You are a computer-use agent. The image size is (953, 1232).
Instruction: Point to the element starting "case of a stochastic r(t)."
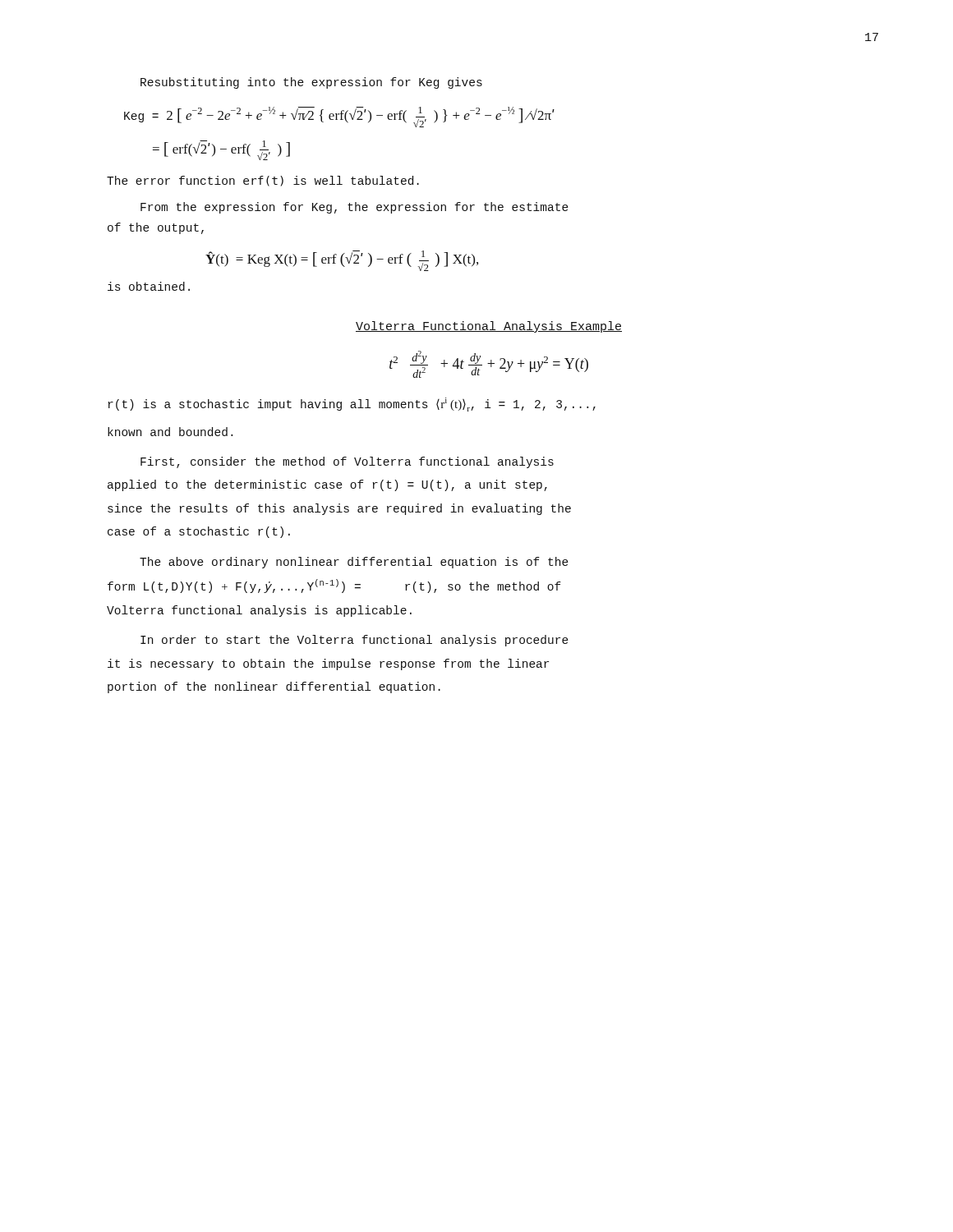point(200,533)
